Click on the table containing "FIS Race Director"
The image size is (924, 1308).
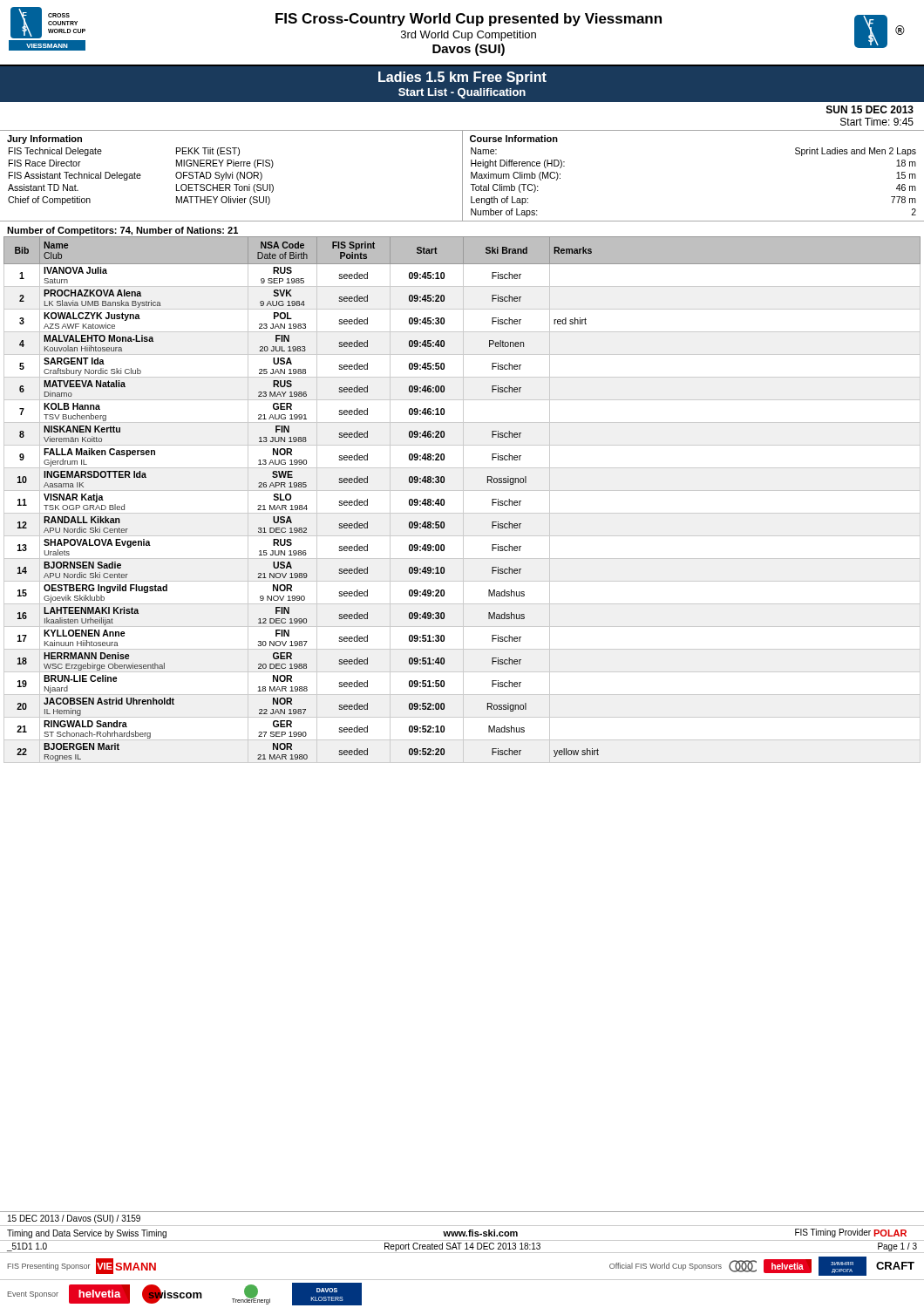click(x=462, y=176)
